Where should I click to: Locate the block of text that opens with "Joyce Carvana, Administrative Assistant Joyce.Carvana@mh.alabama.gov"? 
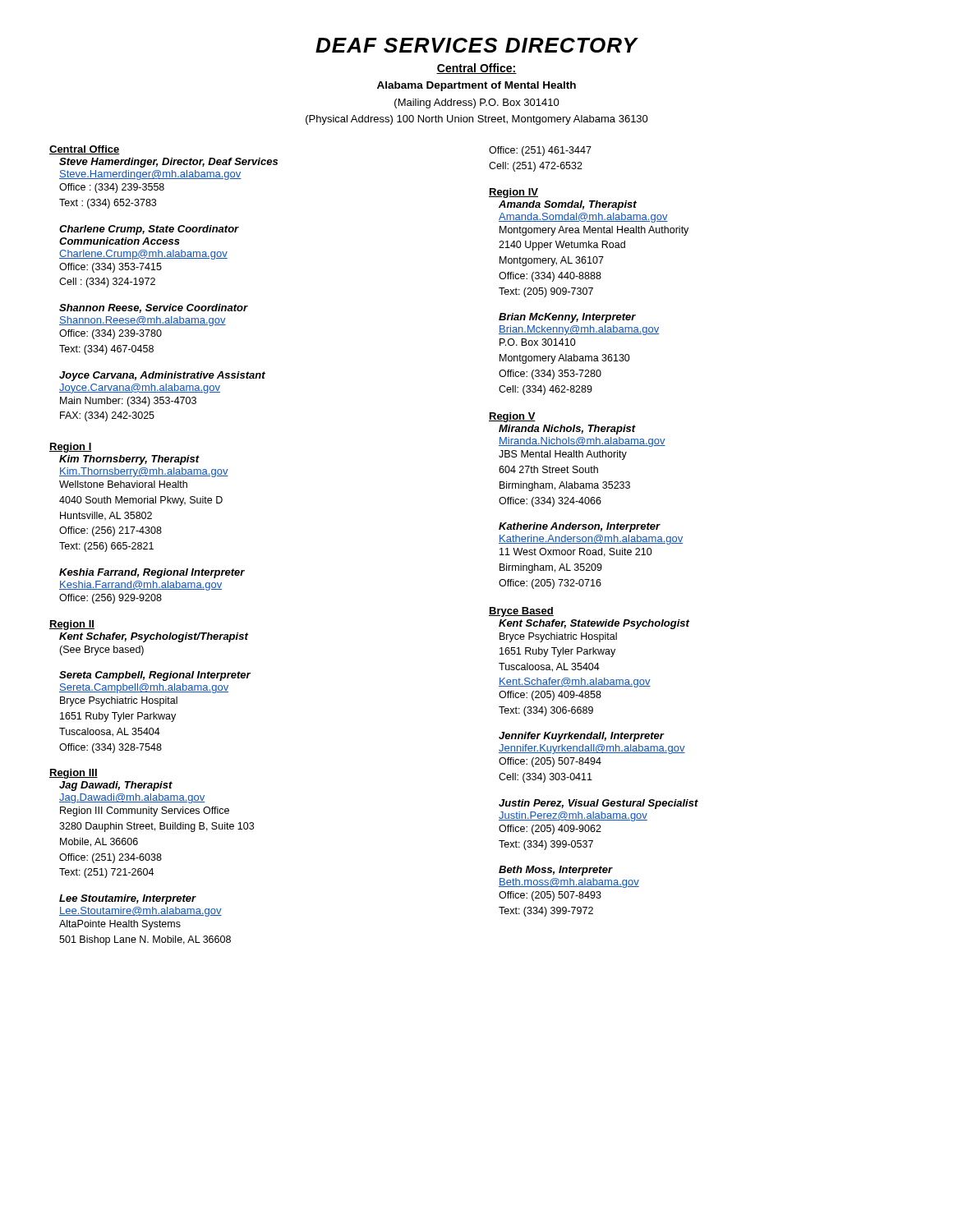point(162,376)
